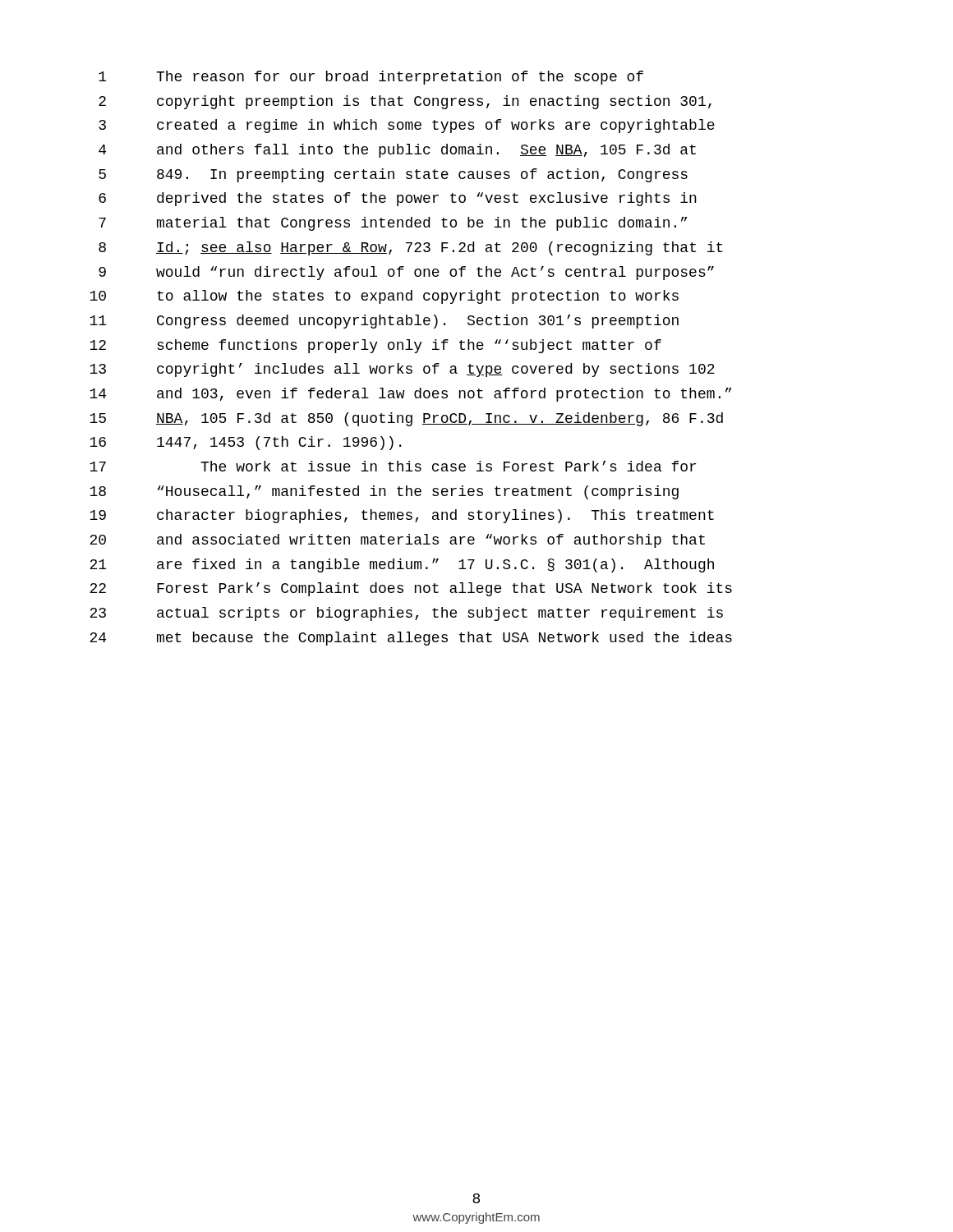Point to the block beginning "6 deprived the states"
This screenshot has height=1232, width=953.
pyautogui.click(x=382, y=200)
